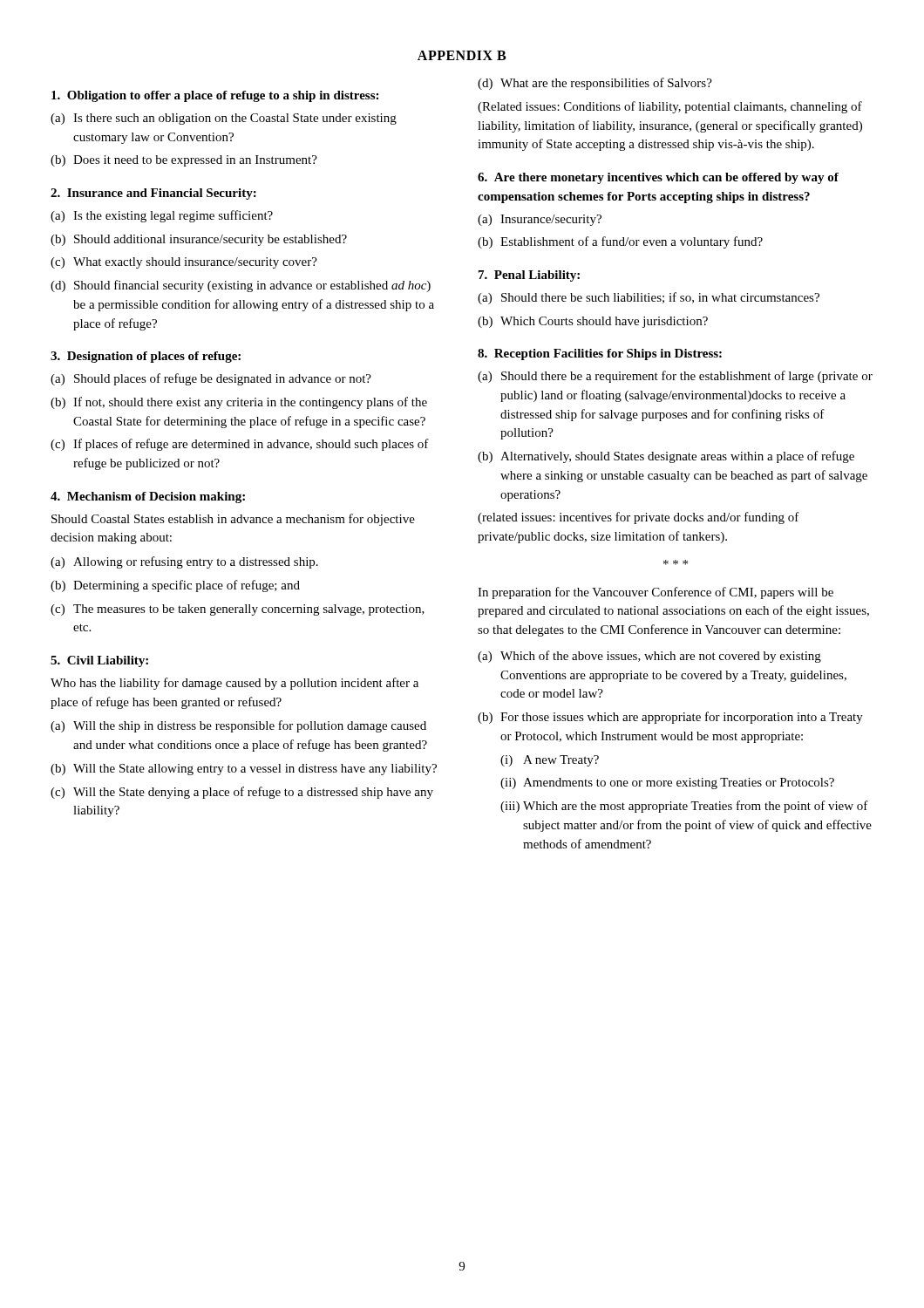Click on the list item with the text "4. Mechanism of Decision making:"
The image size is (924, 1308).
[x=148, y=496]
